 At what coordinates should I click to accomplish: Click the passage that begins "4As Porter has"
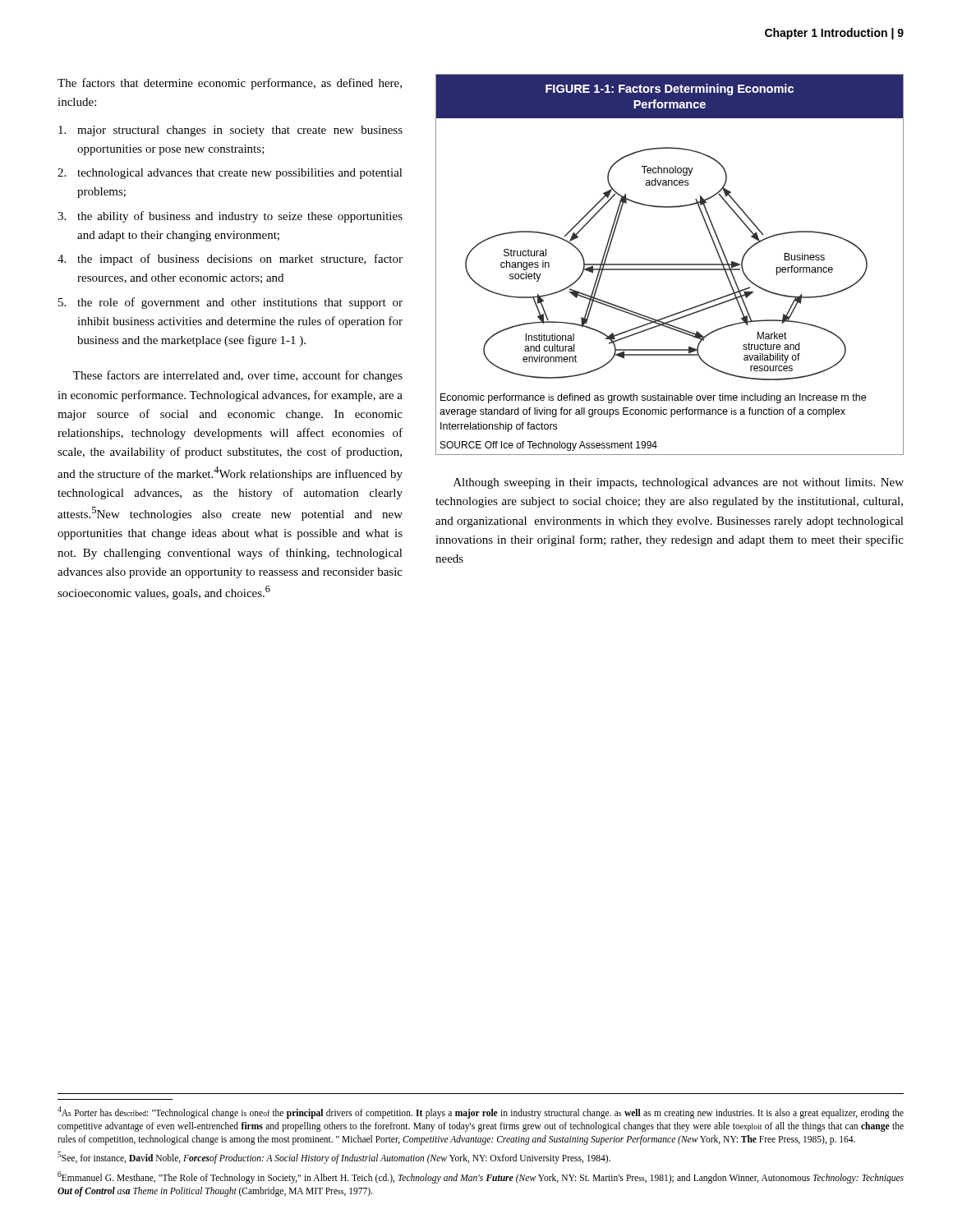(x=481, y=1124)
